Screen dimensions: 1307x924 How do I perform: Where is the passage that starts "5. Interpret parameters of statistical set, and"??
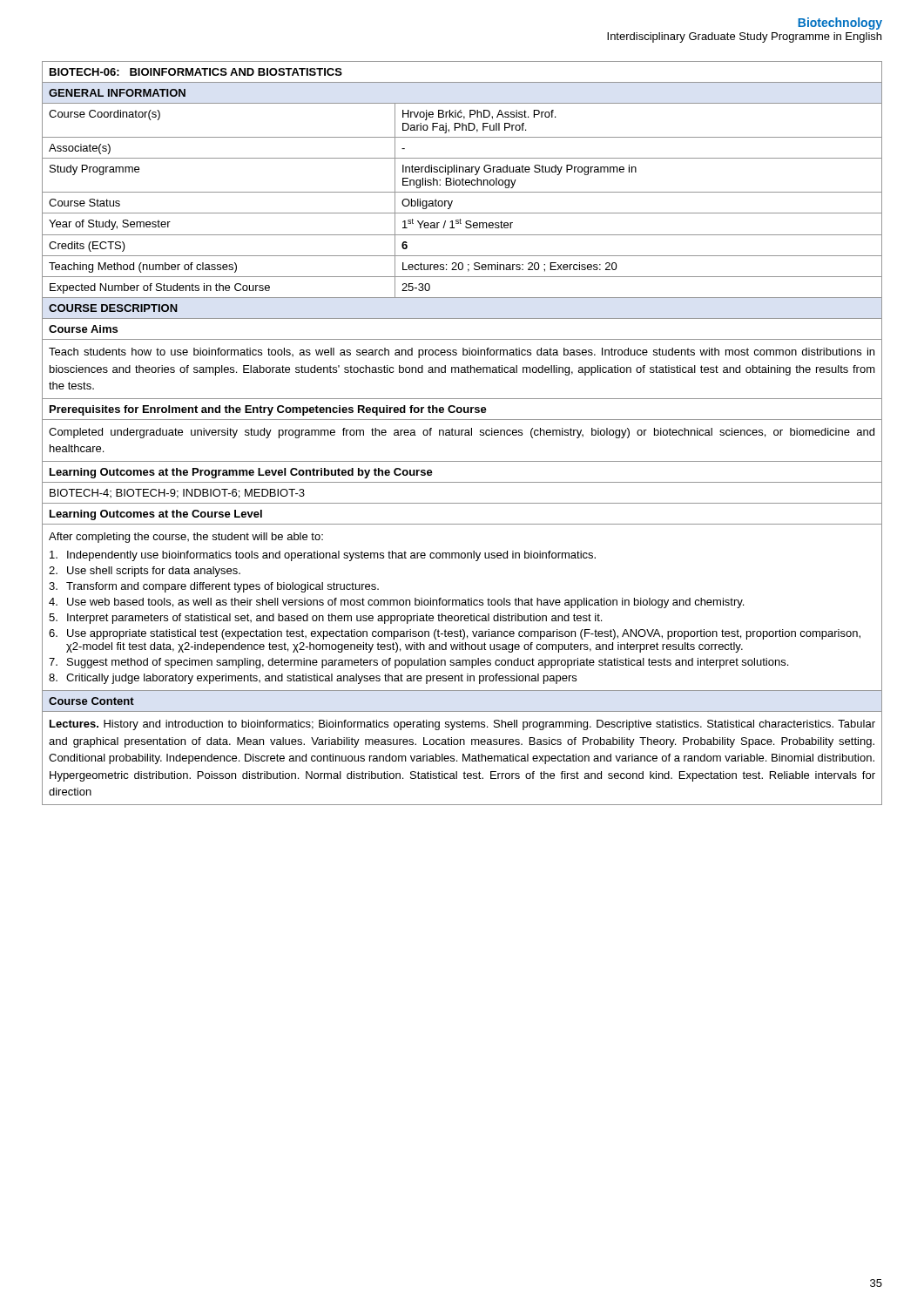click(326, 618)
